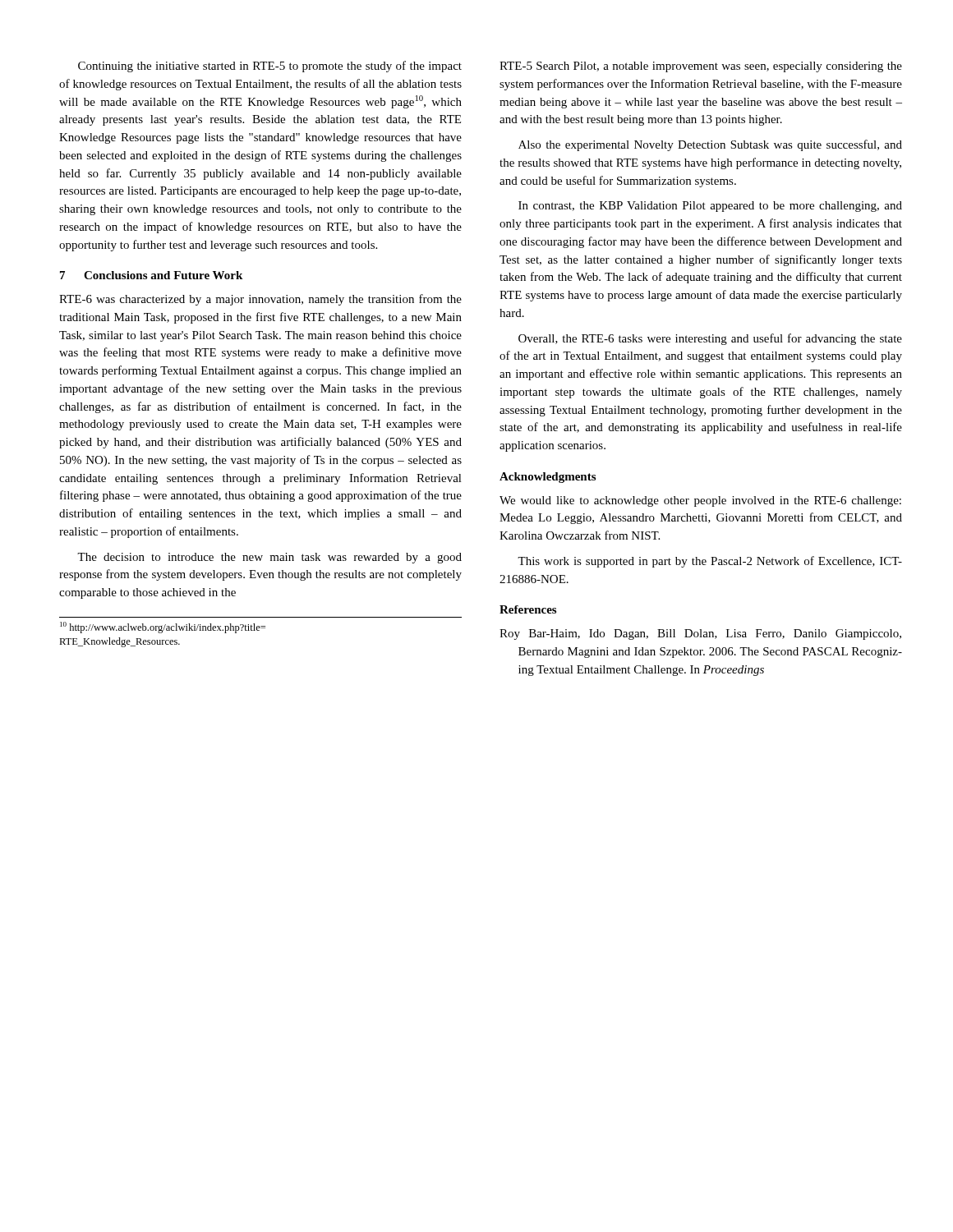
Task: Find the region starting "We would like to acknowledge other"
Action: tap(701, 518)
